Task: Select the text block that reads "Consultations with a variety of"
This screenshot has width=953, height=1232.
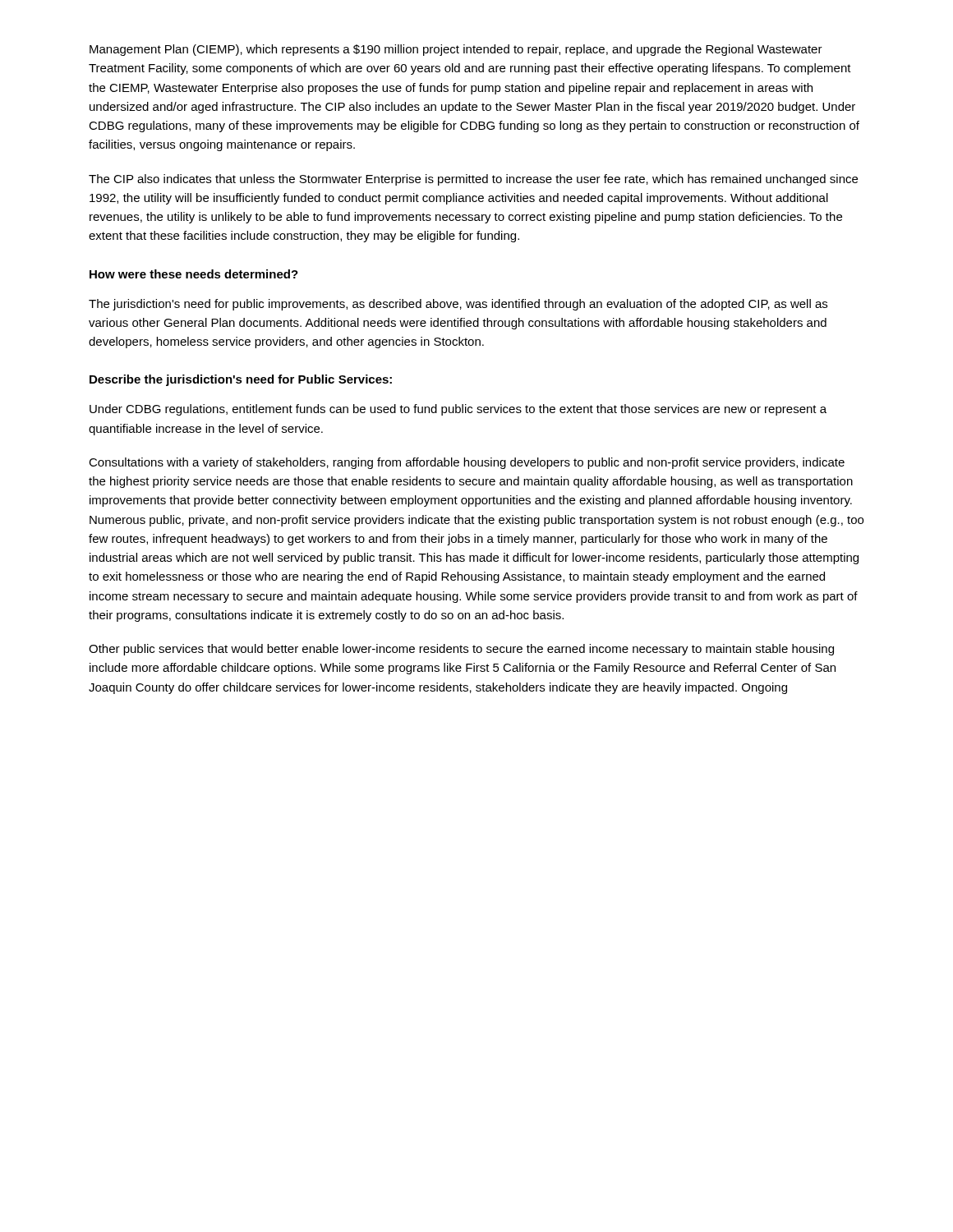Action: click(x=476, y=538)
